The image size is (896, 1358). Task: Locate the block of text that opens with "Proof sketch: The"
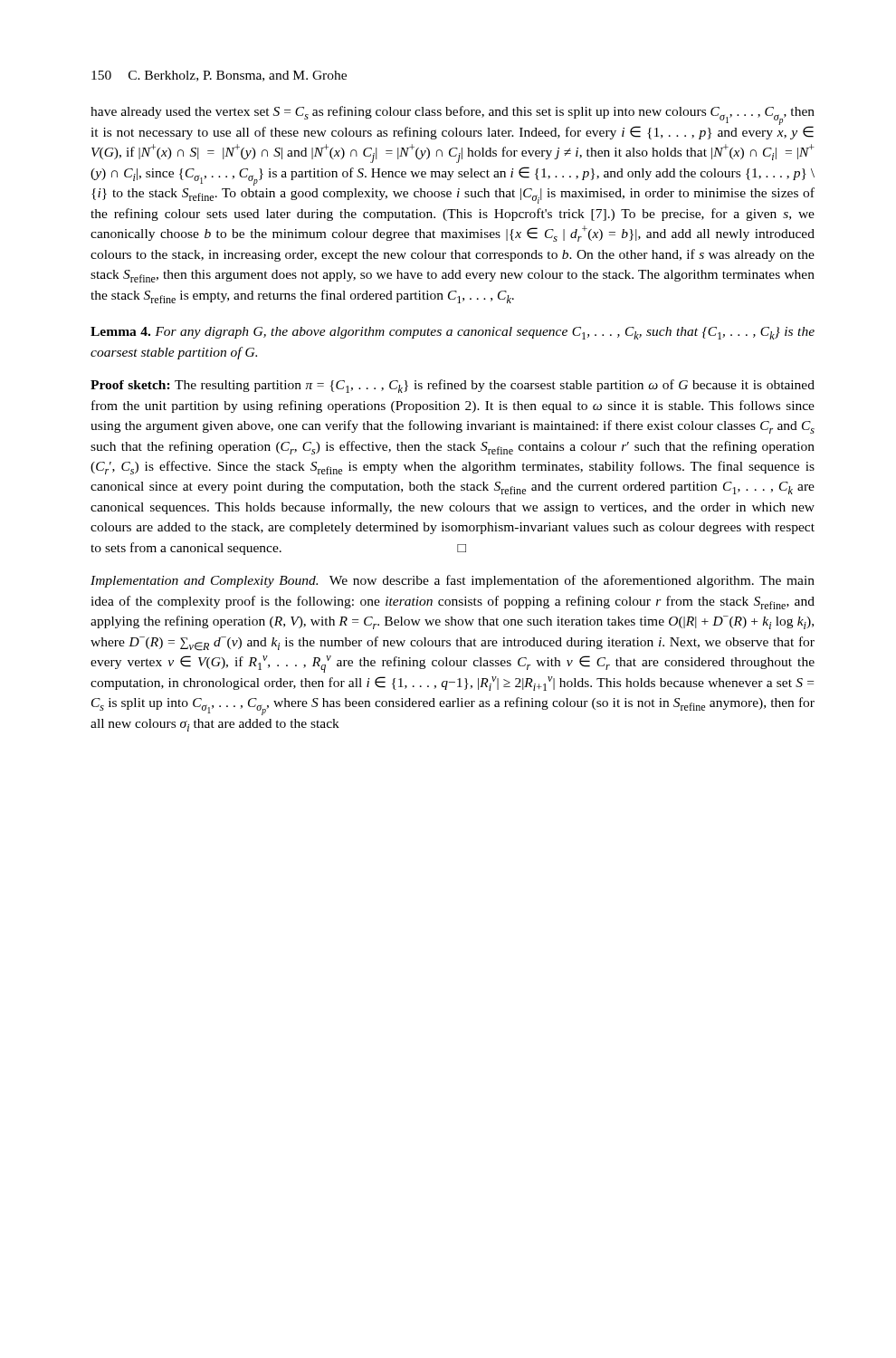tap(453, 466)
